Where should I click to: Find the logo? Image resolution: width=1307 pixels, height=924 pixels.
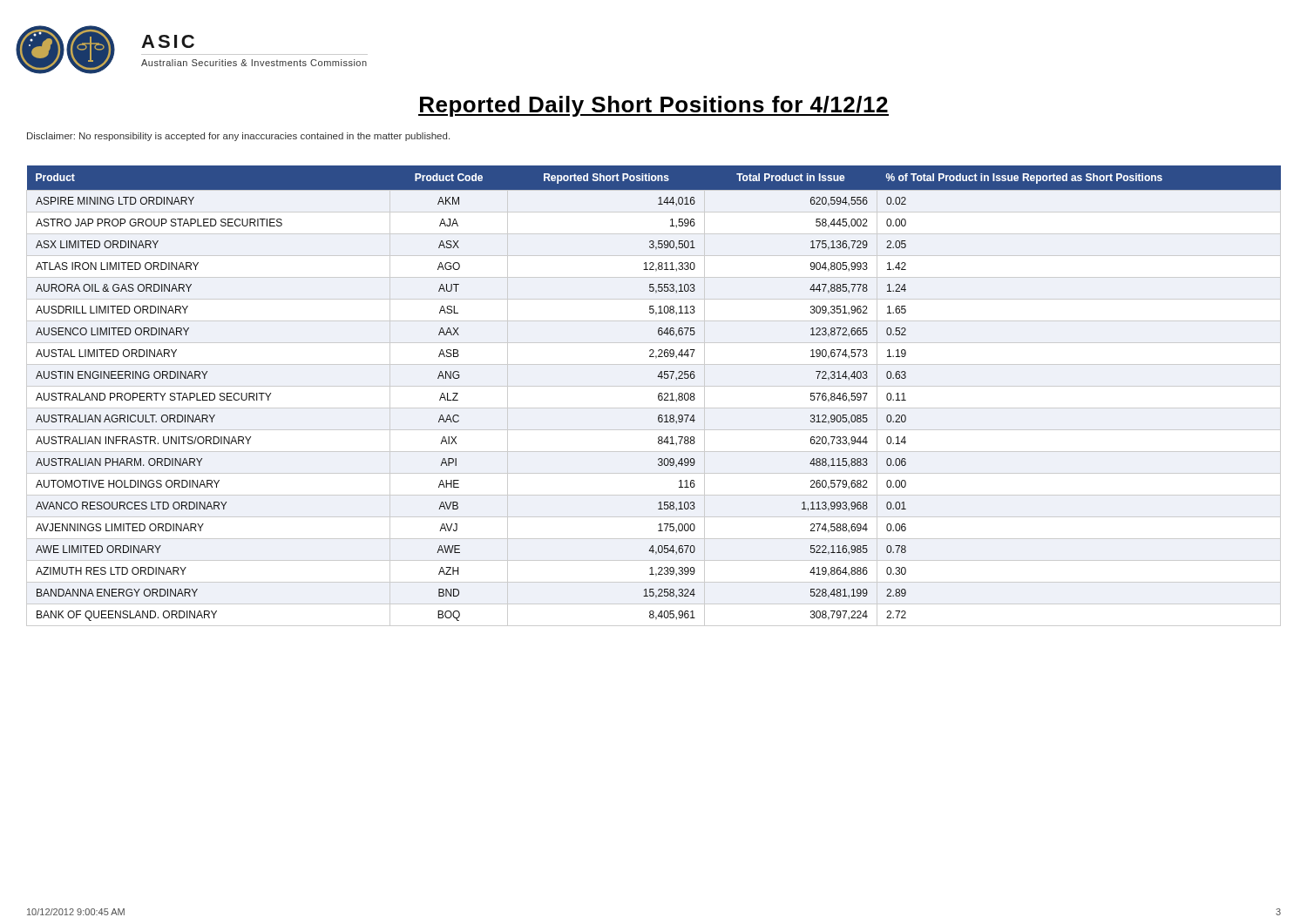click(192, 50)
